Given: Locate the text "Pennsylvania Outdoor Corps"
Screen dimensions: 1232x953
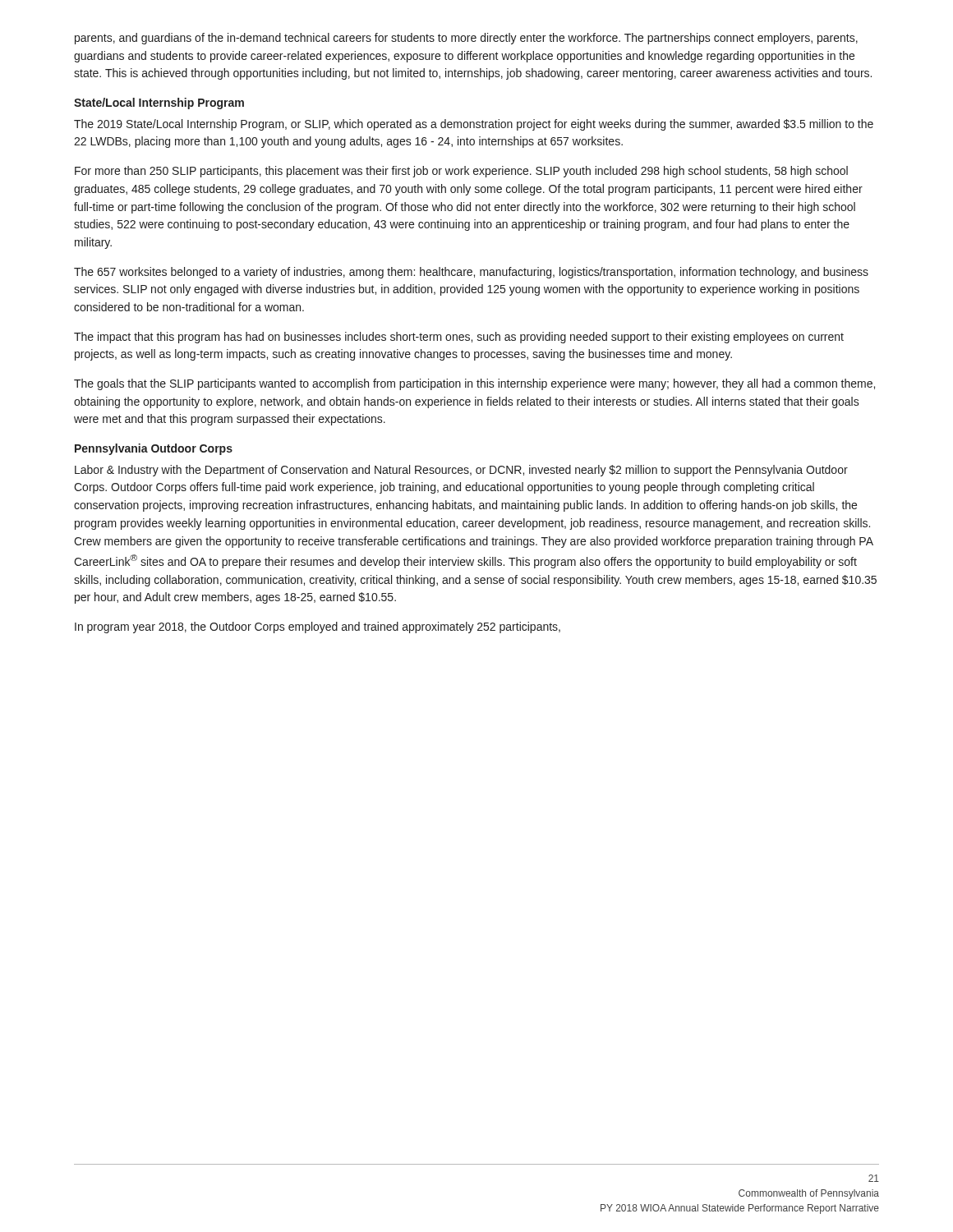Looking at the screenshot, I should click(154, 449).
